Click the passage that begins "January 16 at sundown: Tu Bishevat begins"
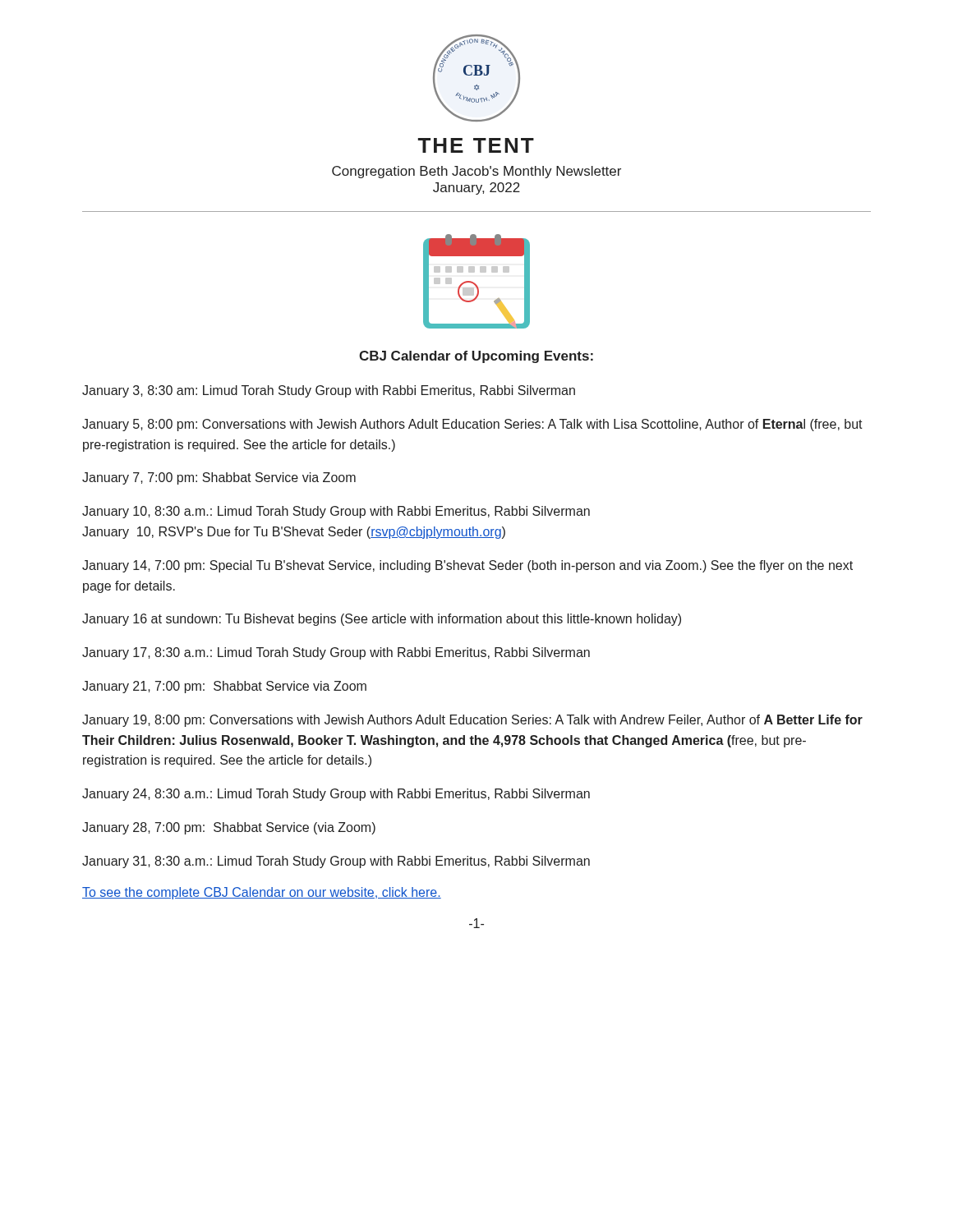 click(x=382, y=619)
